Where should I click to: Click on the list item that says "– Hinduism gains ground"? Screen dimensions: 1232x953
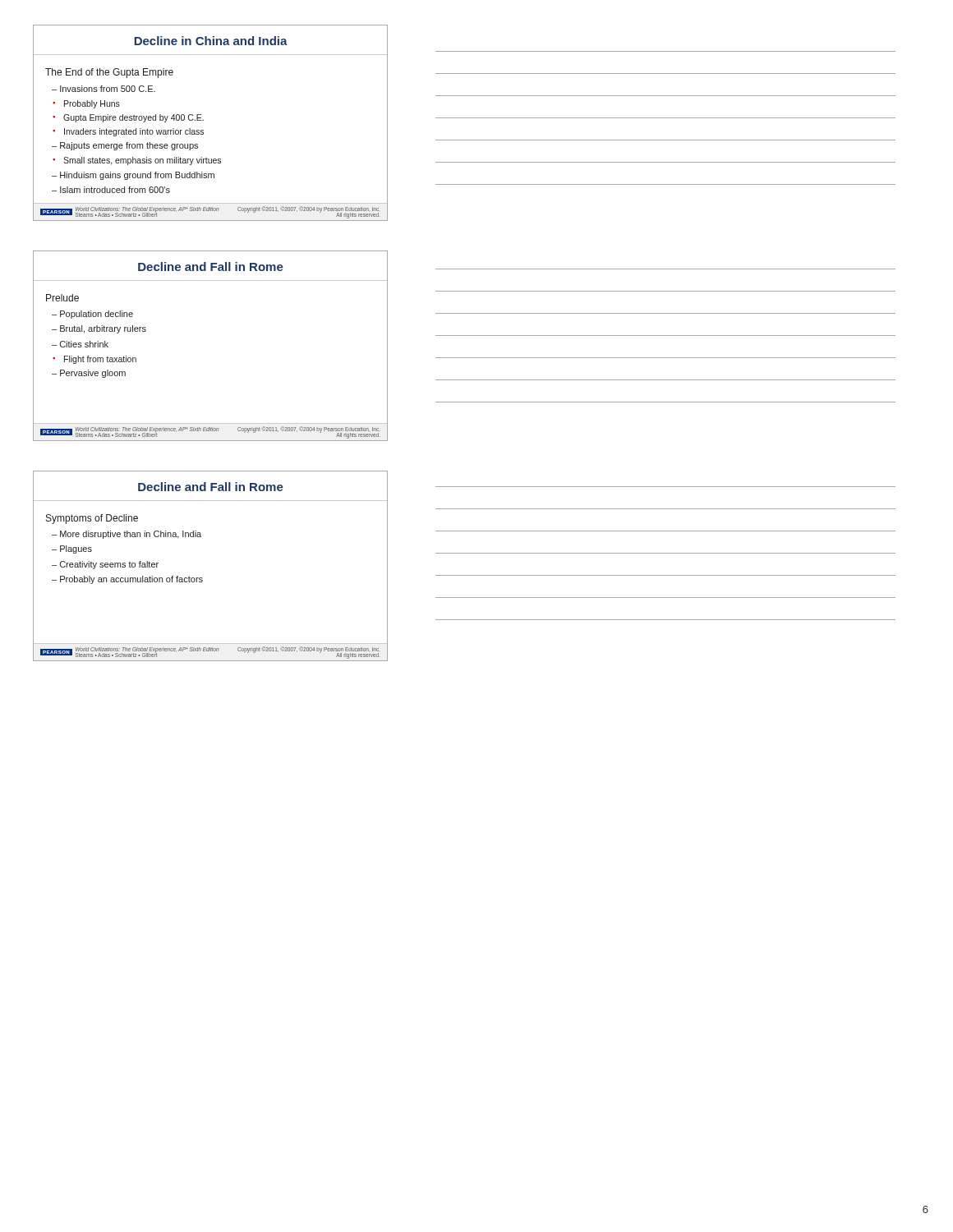pyautogui.click(x=133, y=175)
